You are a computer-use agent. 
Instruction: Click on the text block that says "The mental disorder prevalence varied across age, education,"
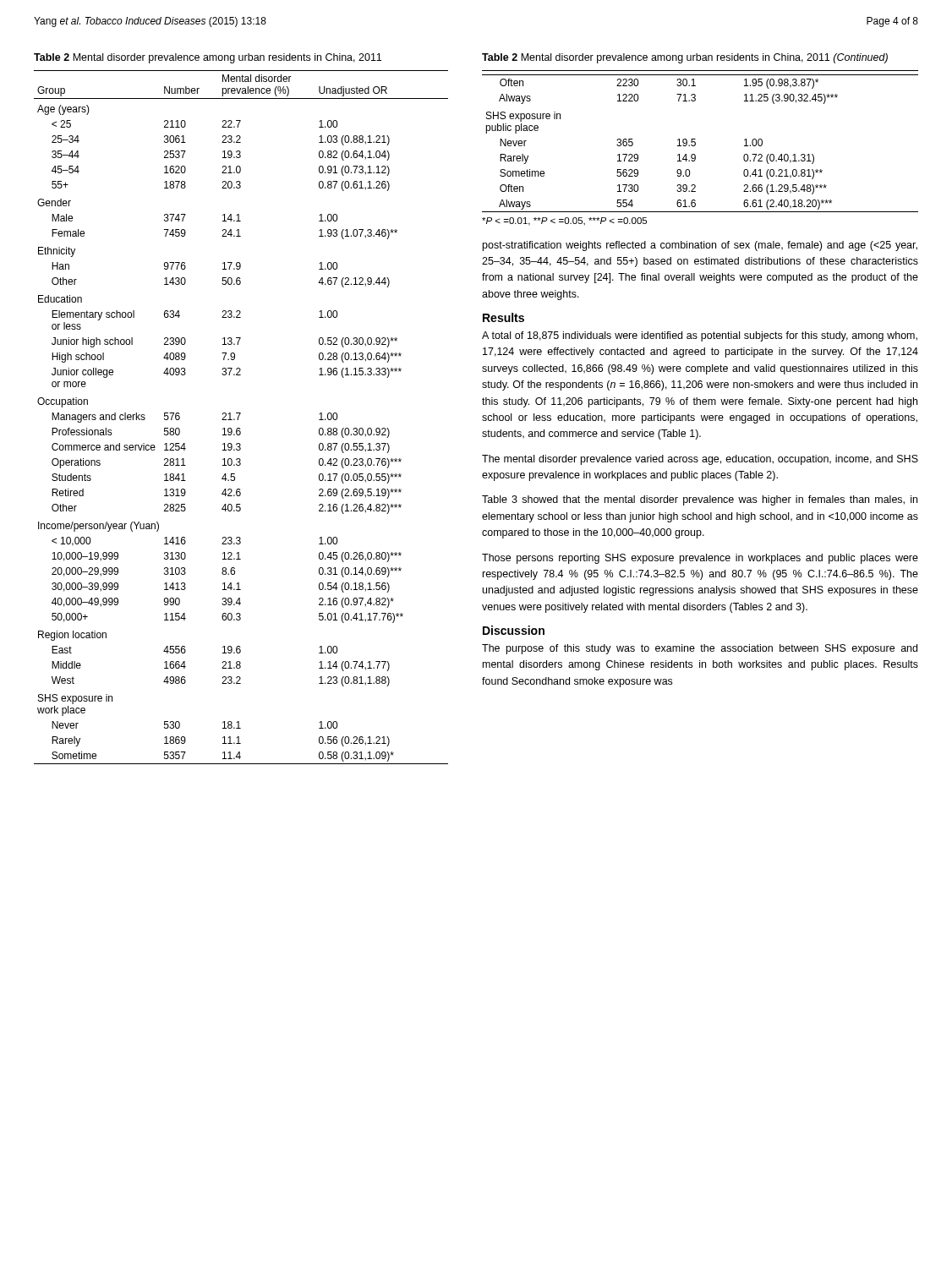point(700,467)
